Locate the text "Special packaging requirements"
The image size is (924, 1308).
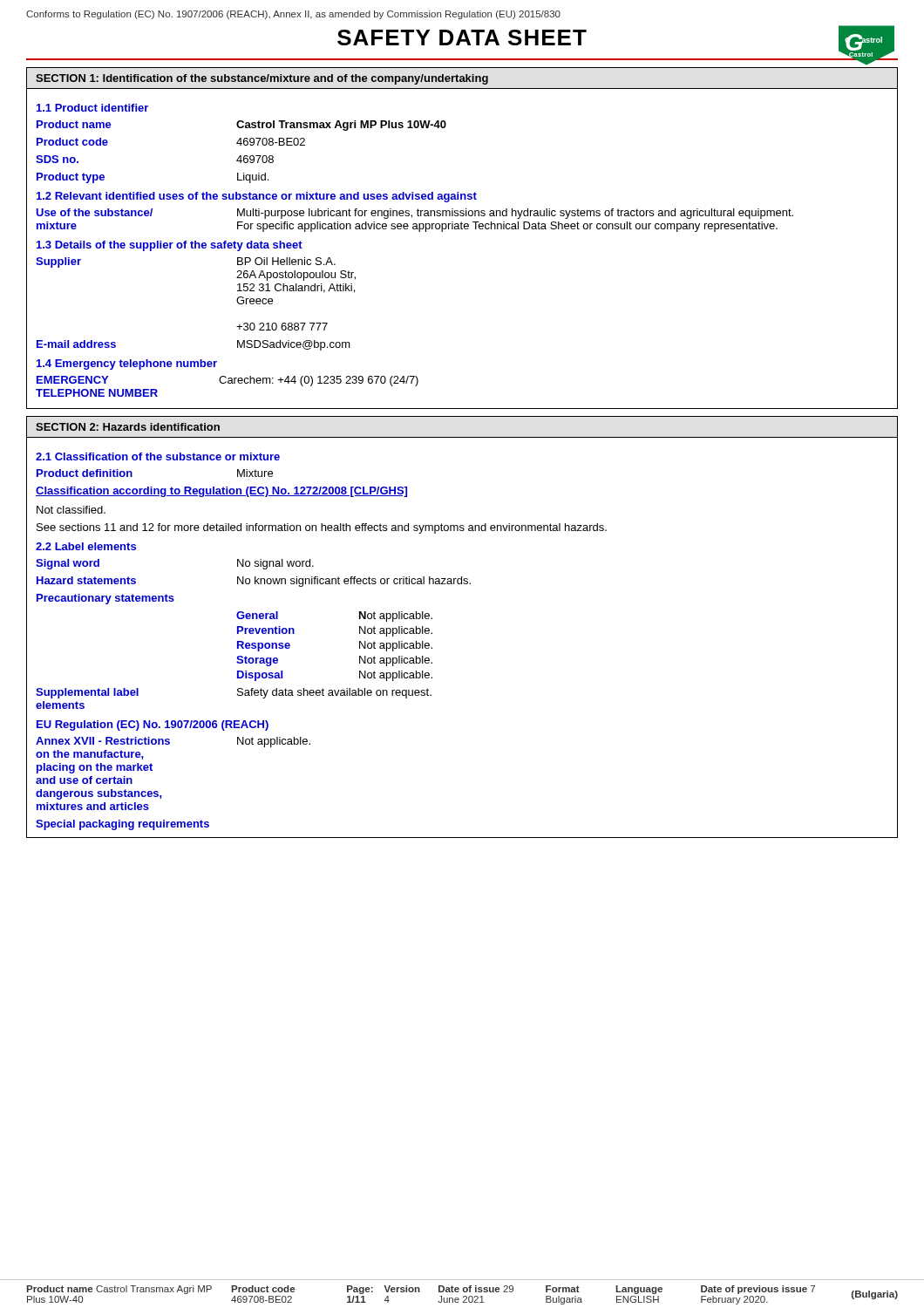point(122,825)
